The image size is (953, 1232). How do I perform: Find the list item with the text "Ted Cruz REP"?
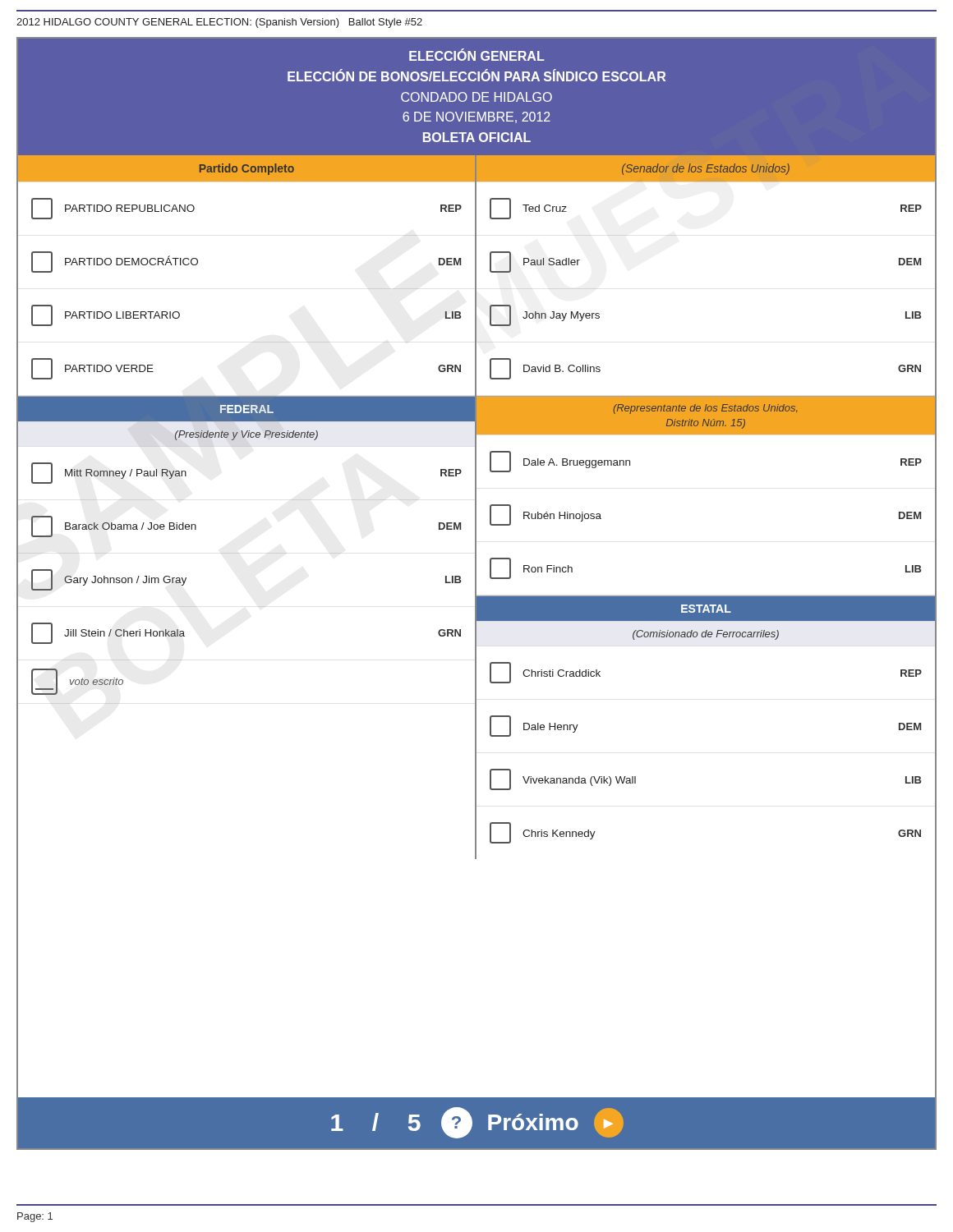pyautogui.click(x=500, y=199)
